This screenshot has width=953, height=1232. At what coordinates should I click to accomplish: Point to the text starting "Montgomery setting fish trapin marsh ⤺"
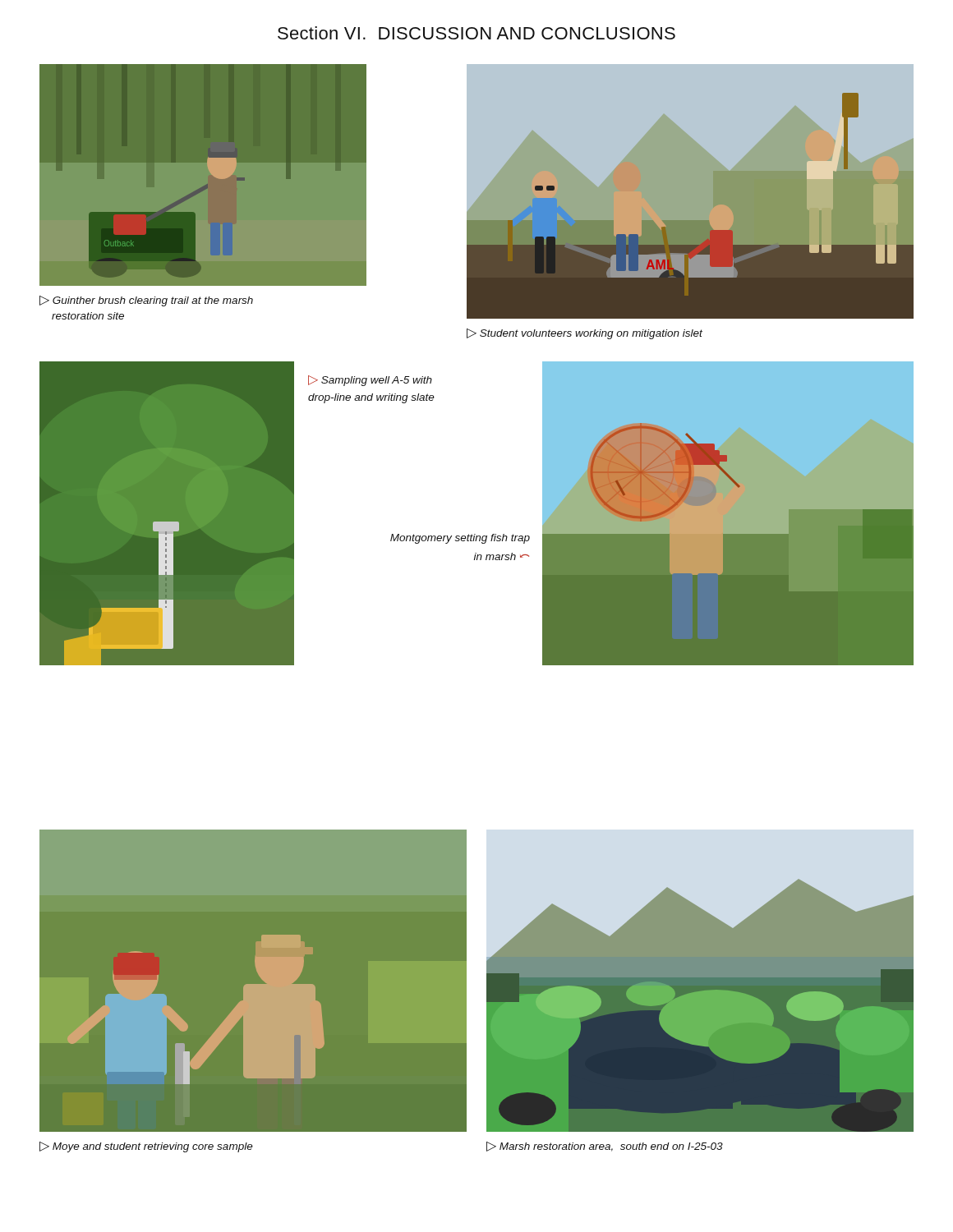click(460, 547)
